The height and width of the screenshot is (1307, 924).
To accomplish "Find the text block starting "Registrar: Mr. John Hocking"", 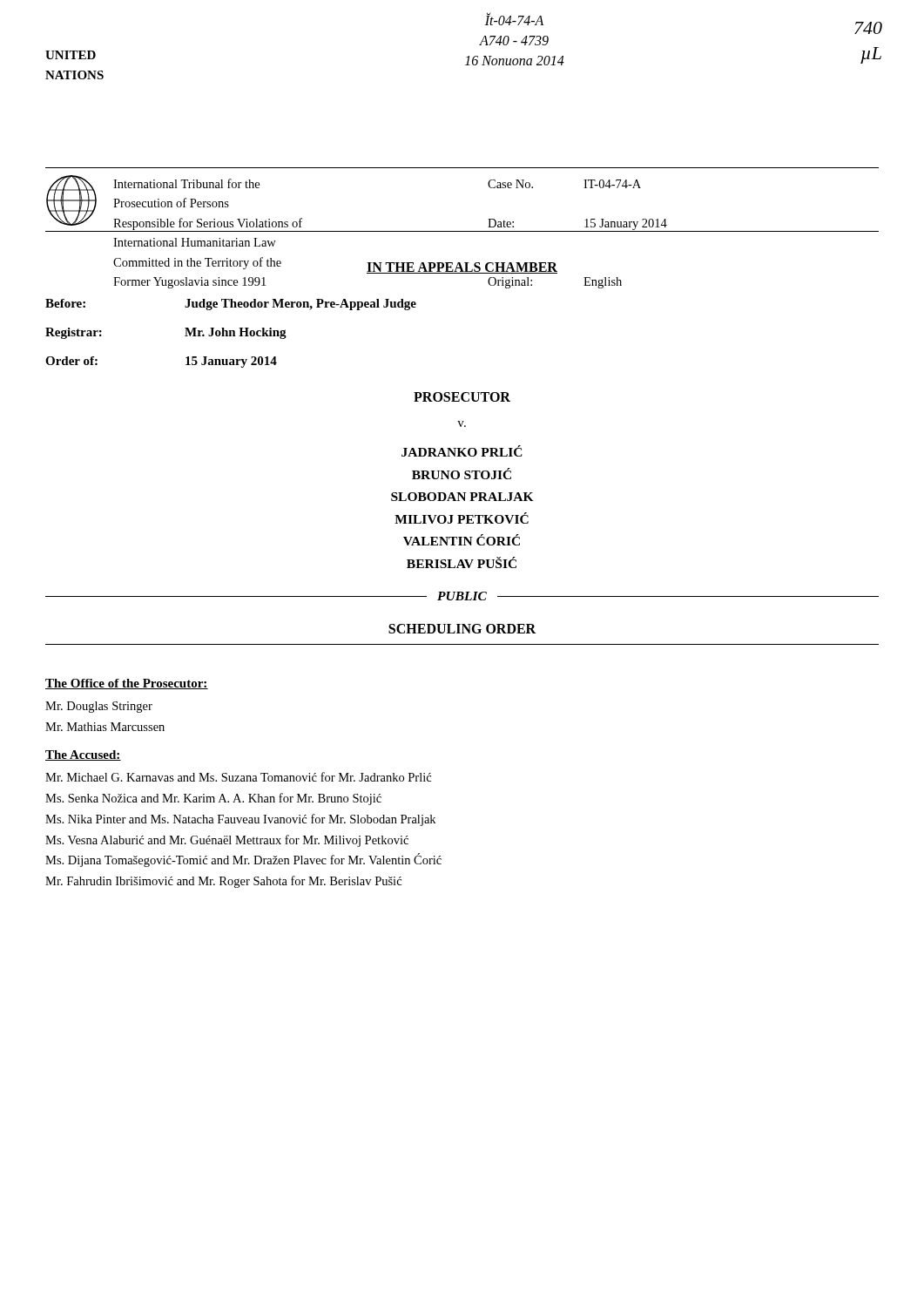I will pyautogui.click(x=79, y=333).
